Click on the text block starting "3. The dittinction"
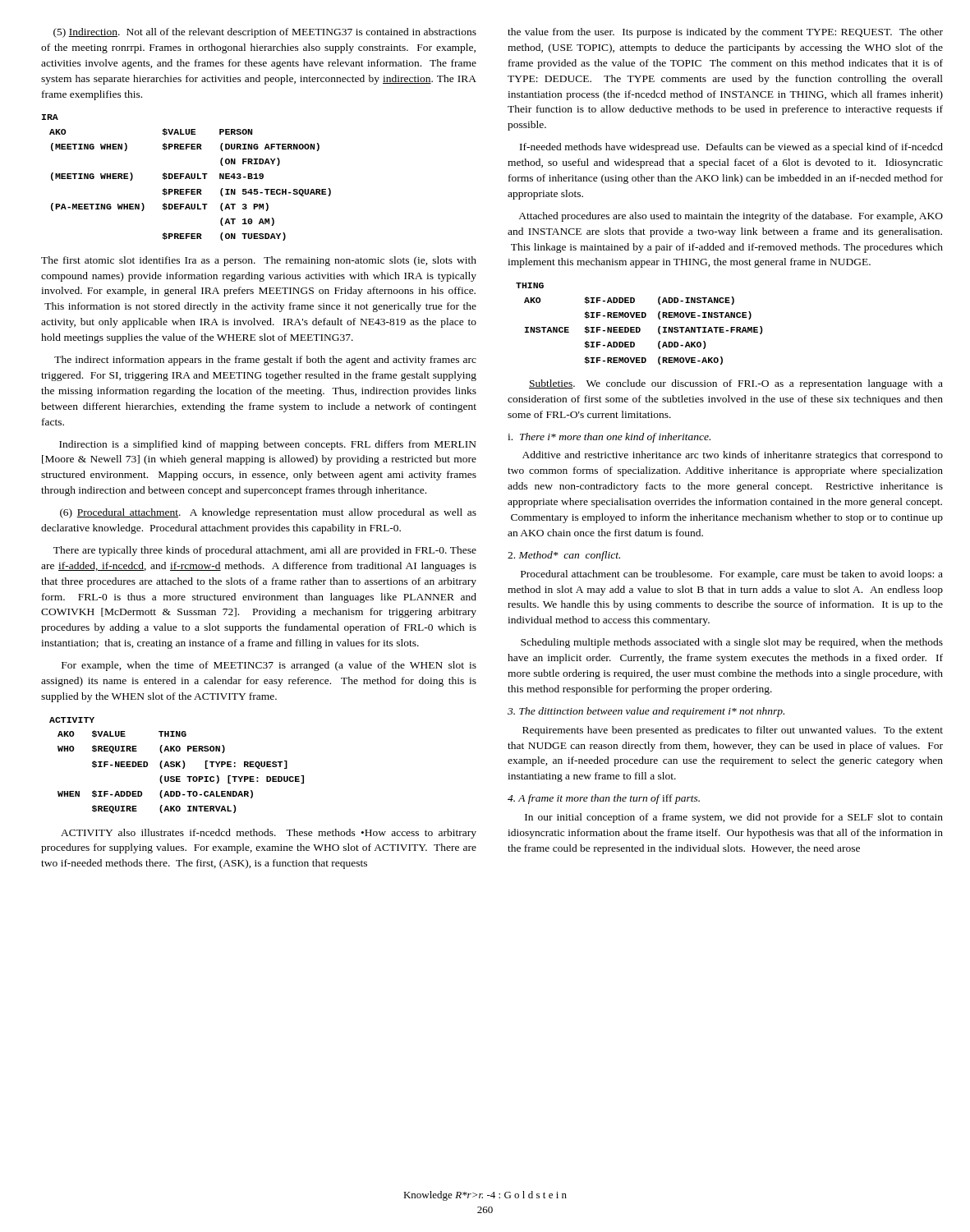This screenshot has width=970, height=1232. click(x=647, y=711)
